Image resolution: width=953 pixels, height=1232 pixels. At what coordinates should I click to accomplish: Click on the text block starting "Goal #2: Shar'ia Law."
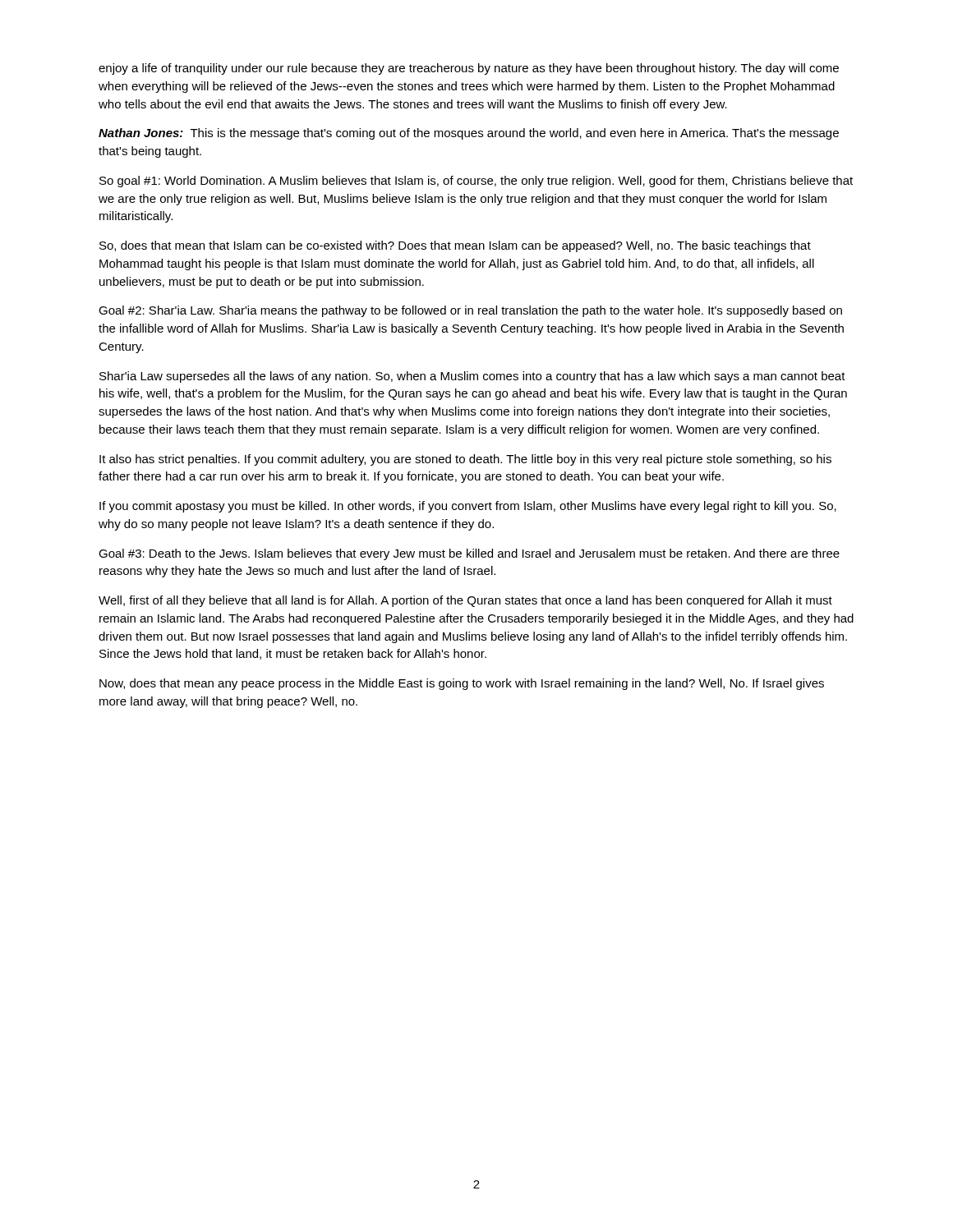pyautogui.click(x=471, y=328)
